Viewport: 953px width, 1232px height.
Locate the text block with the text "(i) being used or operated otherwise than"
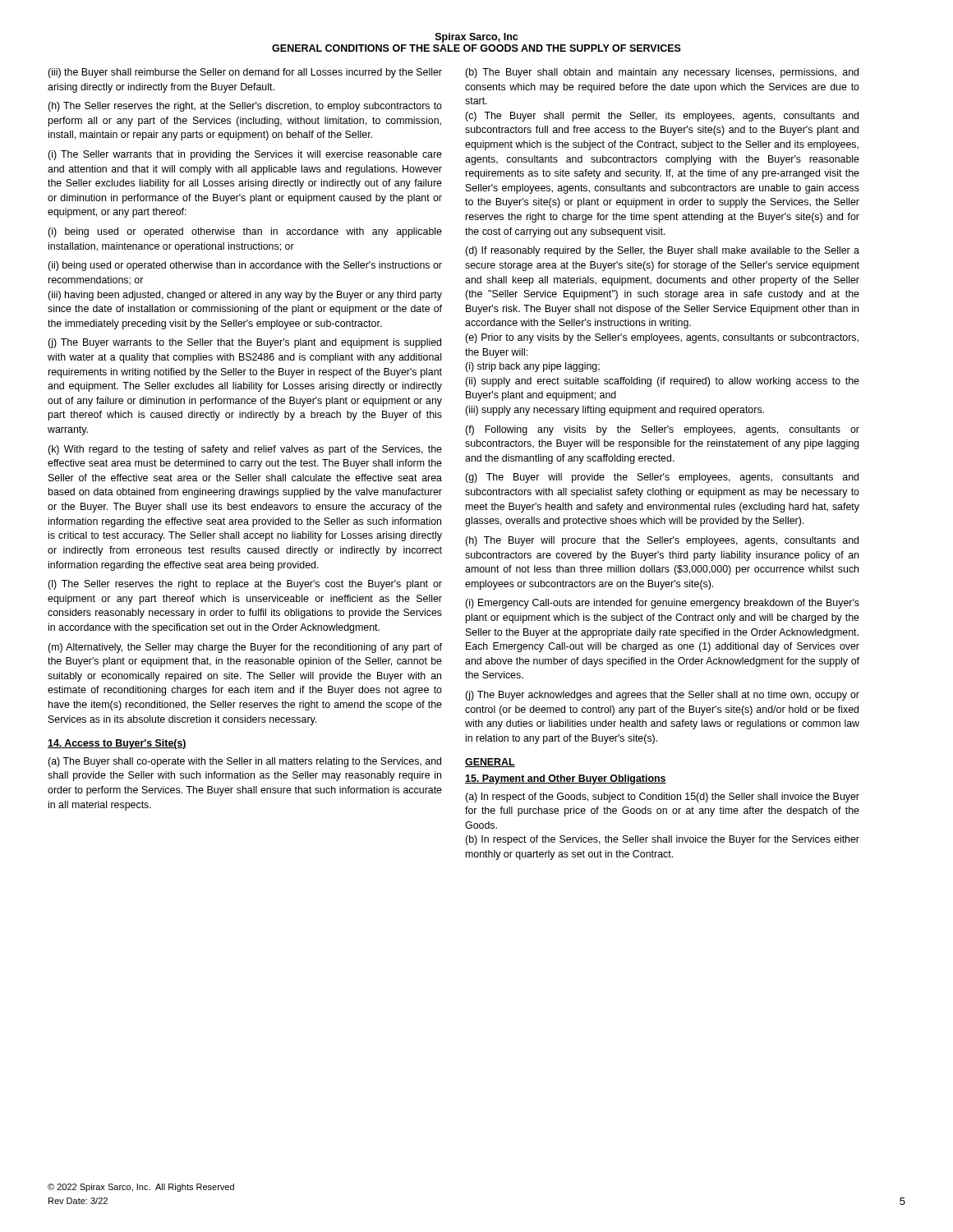[x=245, y=240]
